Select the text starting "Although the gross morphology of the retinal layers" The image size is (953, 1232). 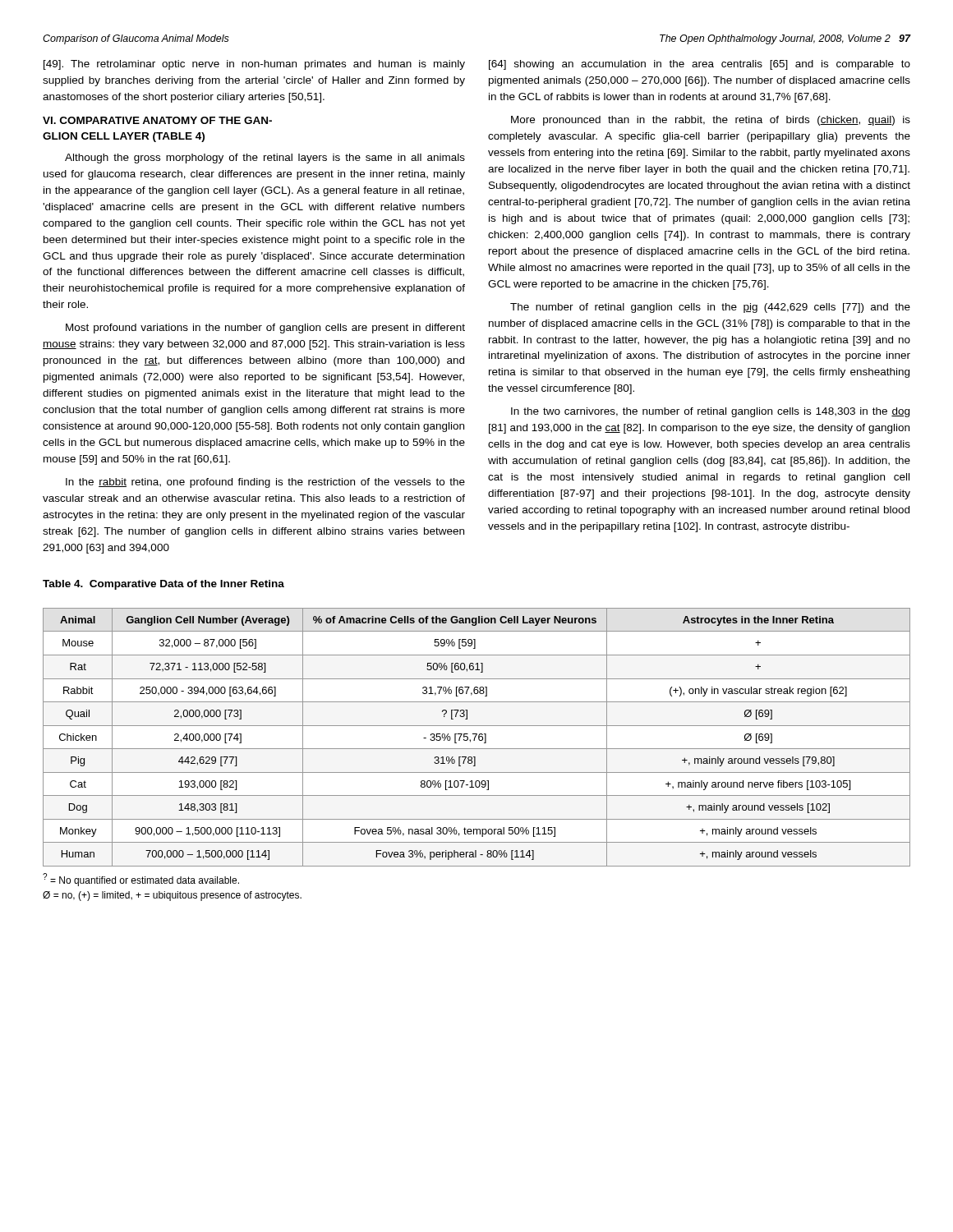[x=254, y=353]
